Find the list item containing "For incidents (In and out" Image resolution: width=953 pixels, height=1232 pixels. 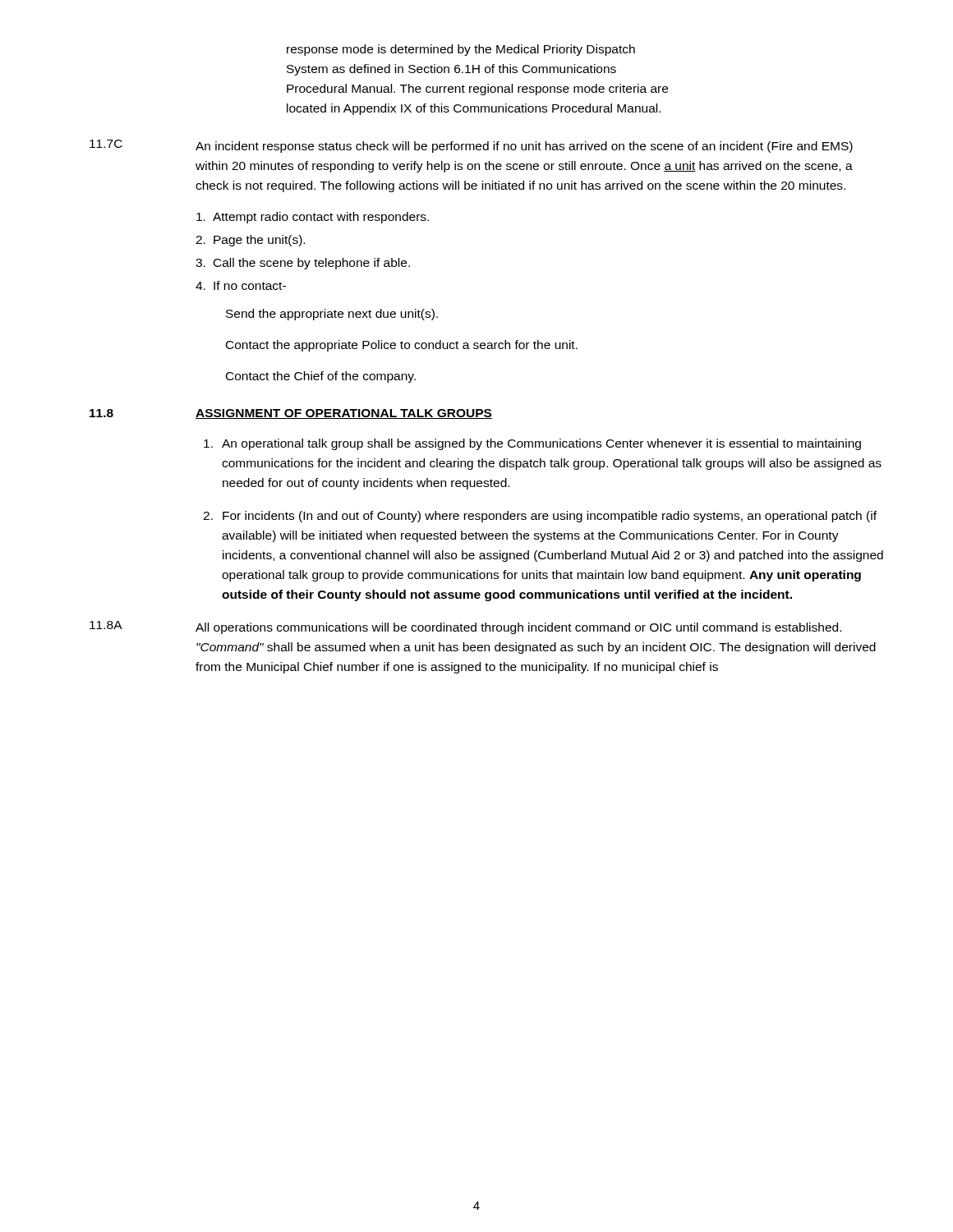point(553,555)
